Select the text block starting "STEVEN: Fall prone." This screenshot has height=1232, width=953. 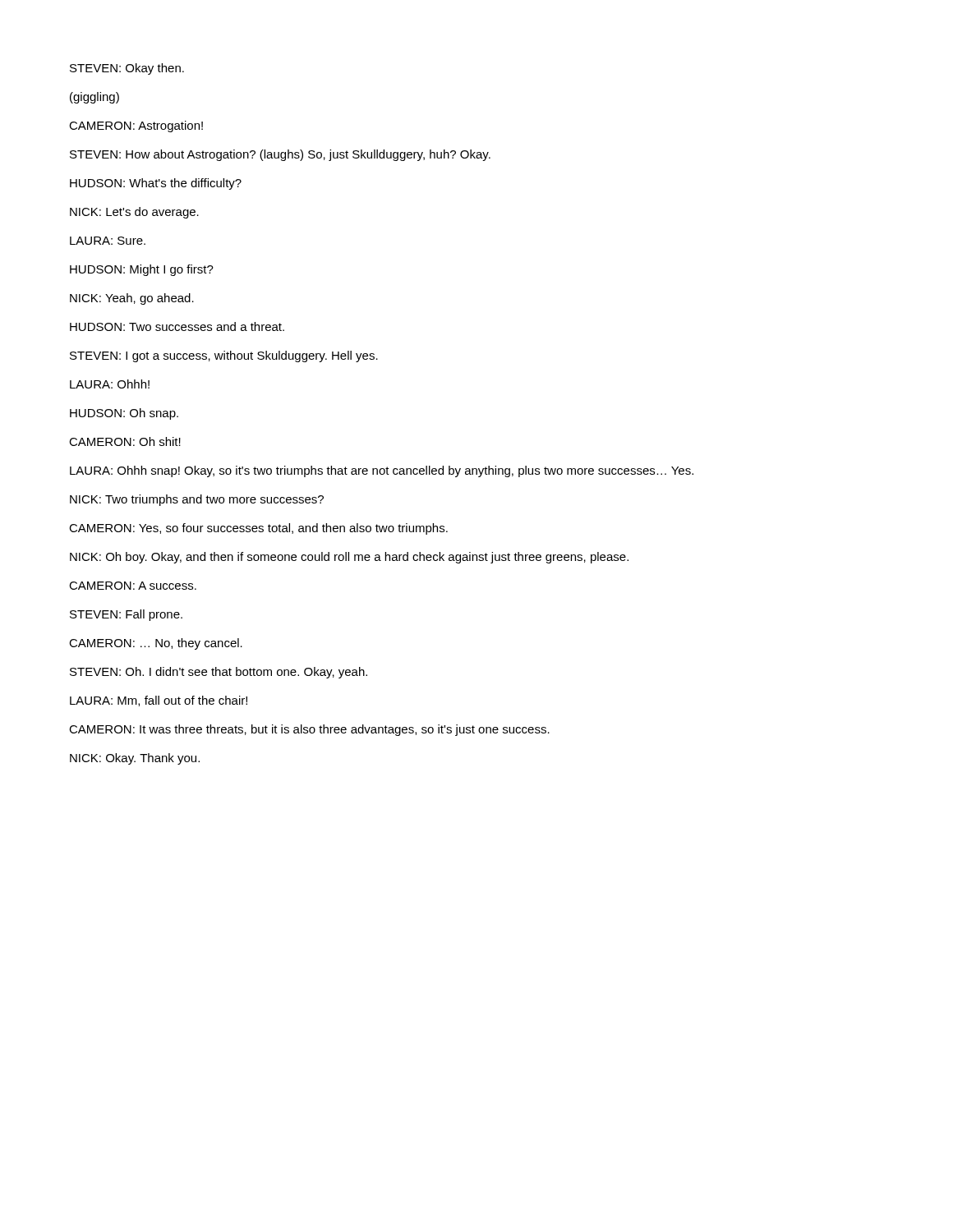click(126, 614)
